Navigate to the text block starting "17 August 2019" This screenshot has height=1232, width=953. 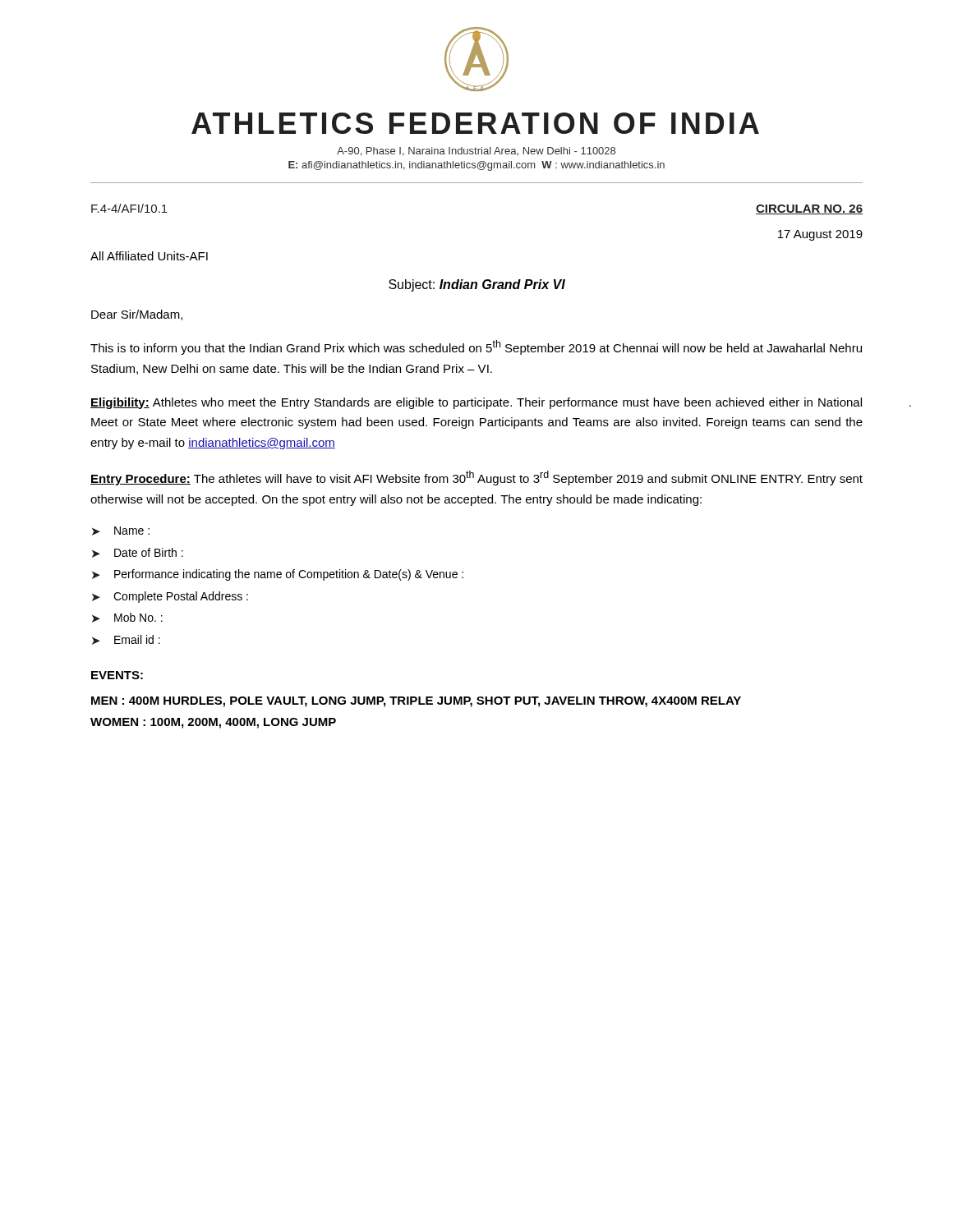[x=820, y=234]
